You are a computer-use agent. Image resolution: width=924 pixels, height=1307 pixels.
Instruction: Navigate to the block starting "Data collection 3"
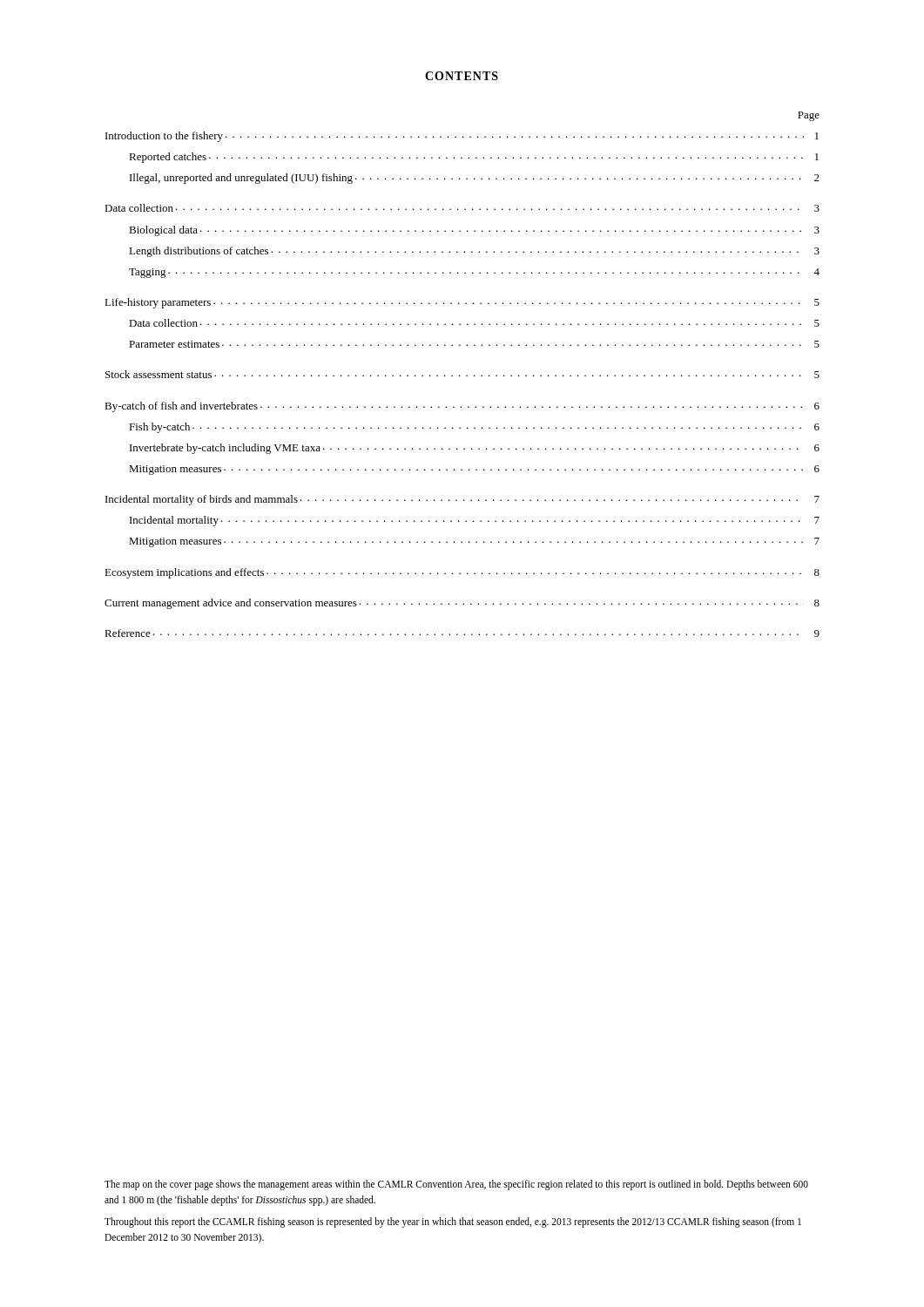click(x=462, y=209)
